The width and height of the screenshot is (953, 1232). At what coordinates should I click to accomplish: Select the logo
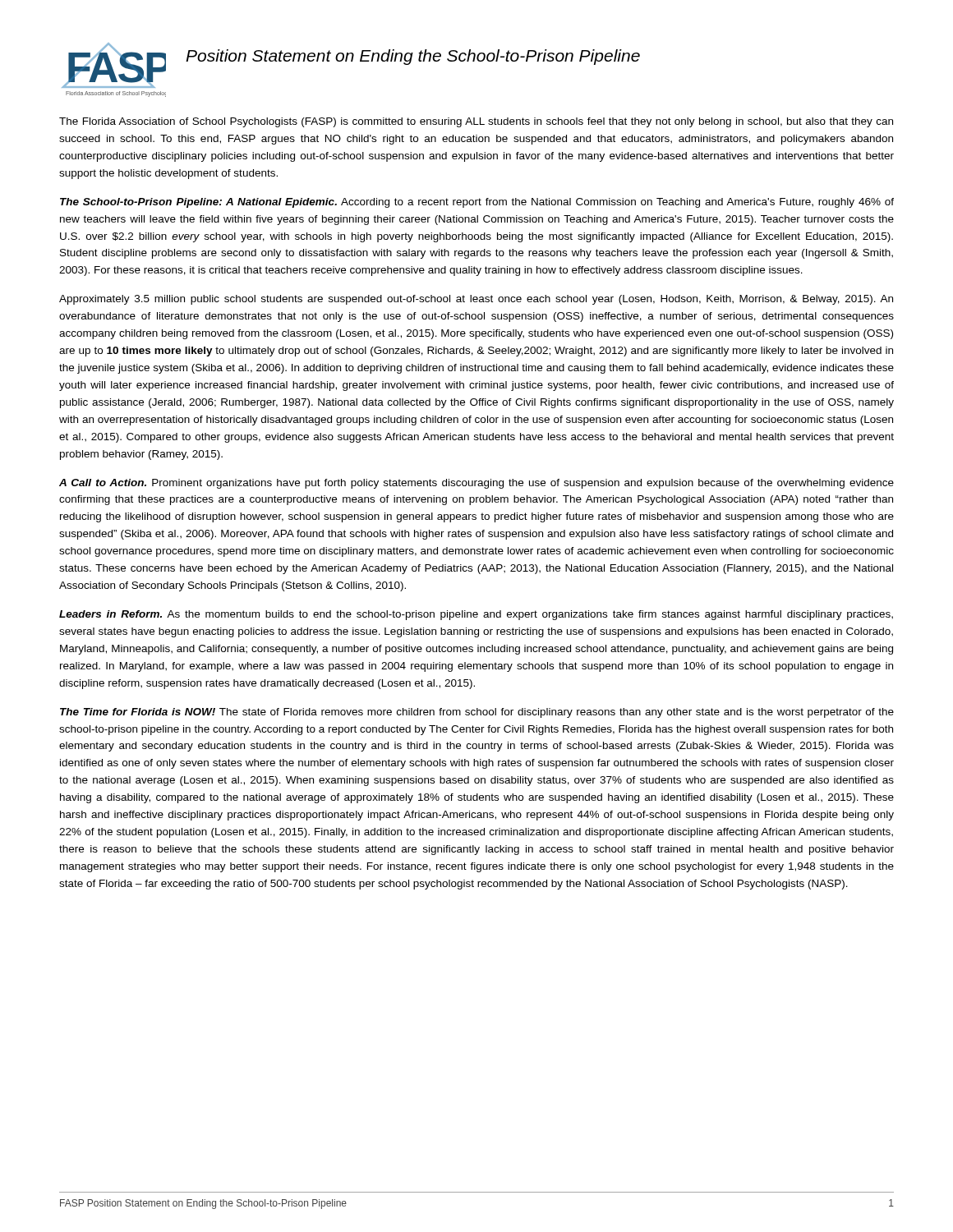113,69
